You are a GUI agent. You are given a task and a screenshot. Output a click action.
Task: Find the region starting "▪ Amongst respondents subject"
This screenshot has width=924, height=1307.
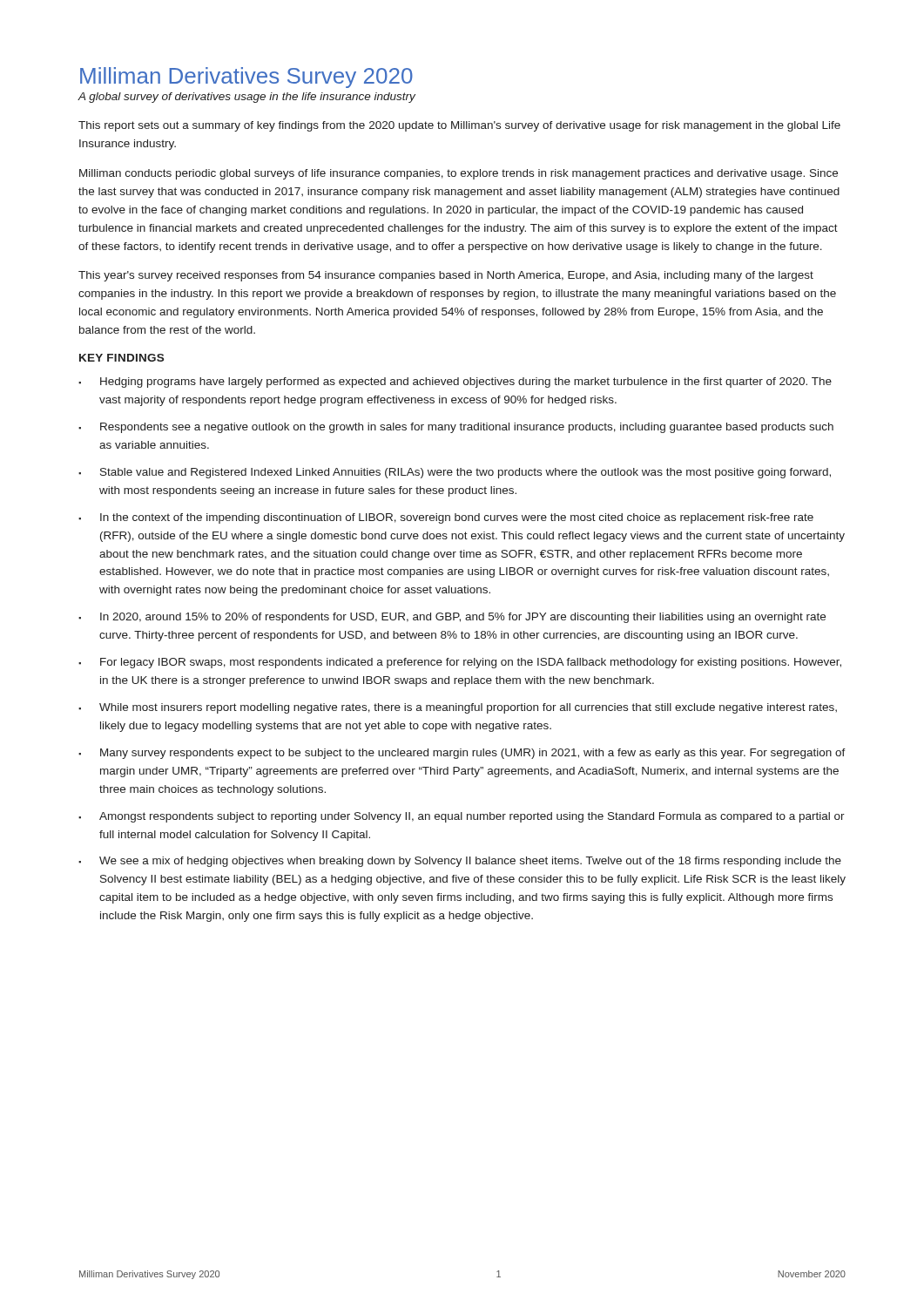pos(462,826)
